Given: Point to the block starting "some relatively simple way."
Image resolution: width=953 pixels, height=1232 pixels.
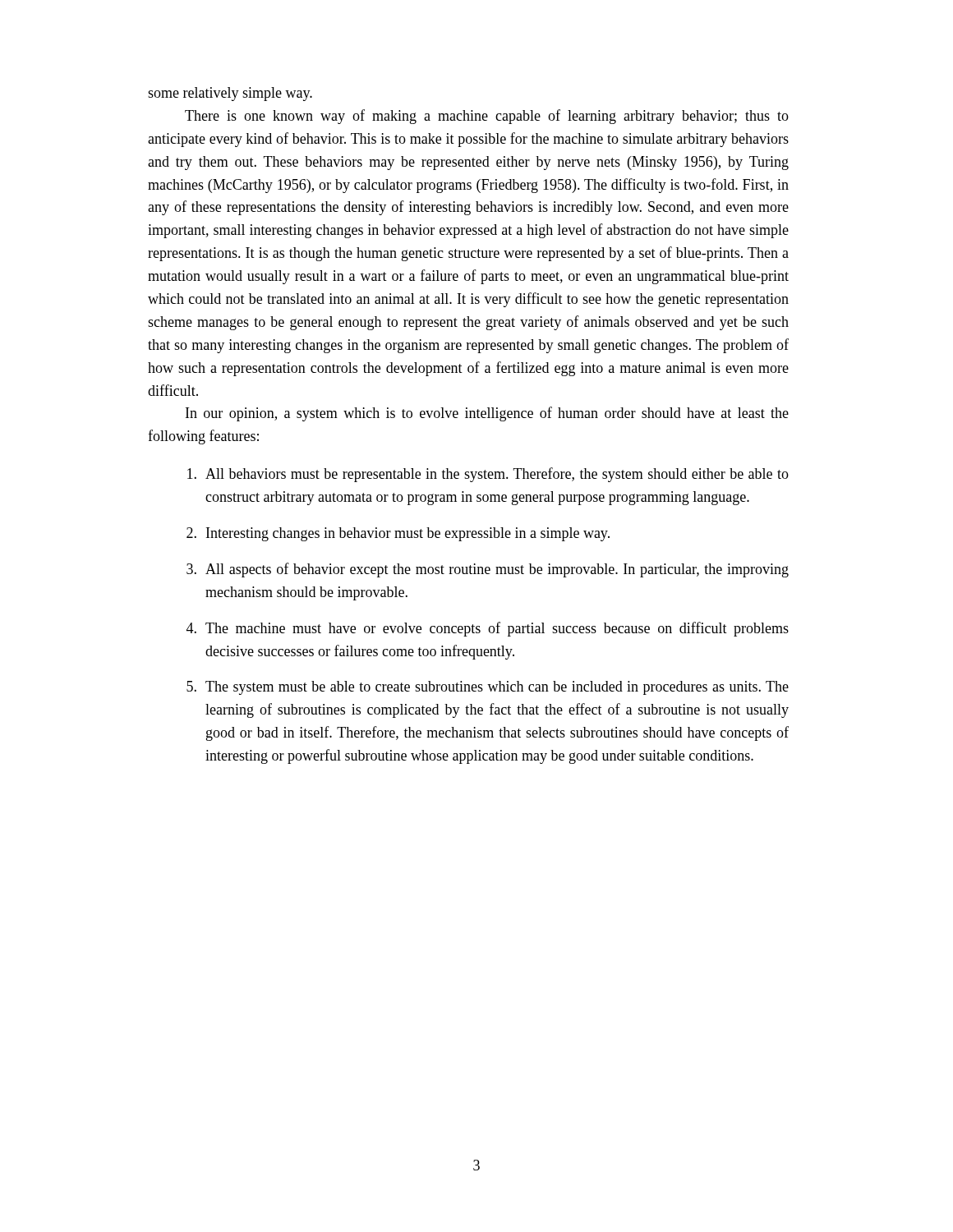Looking at the screenshot, I should 468,265.
